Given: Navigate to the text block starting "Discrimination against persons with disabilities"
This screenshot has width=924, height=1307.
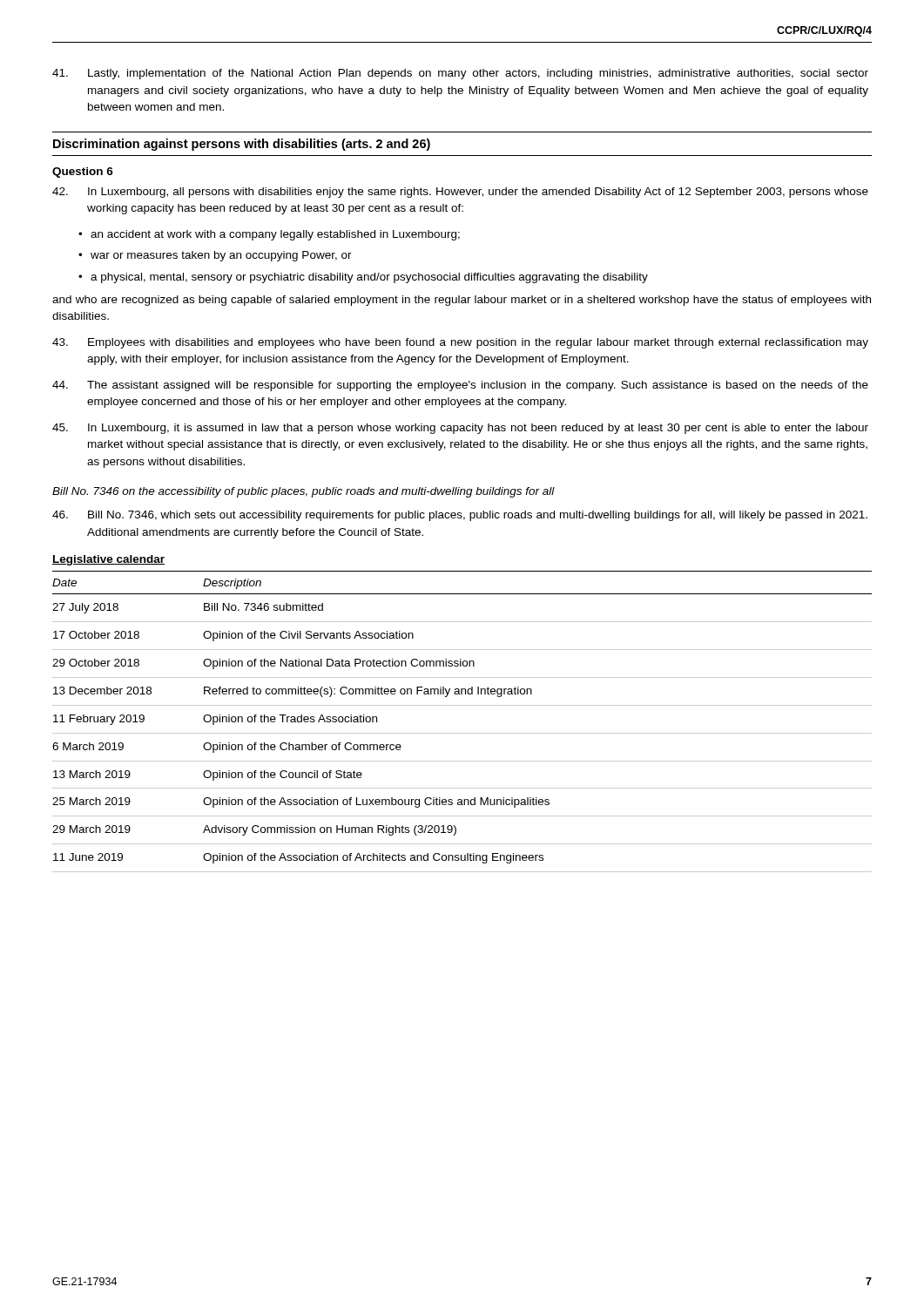Looking at the screenshot, I should point(241,144).
